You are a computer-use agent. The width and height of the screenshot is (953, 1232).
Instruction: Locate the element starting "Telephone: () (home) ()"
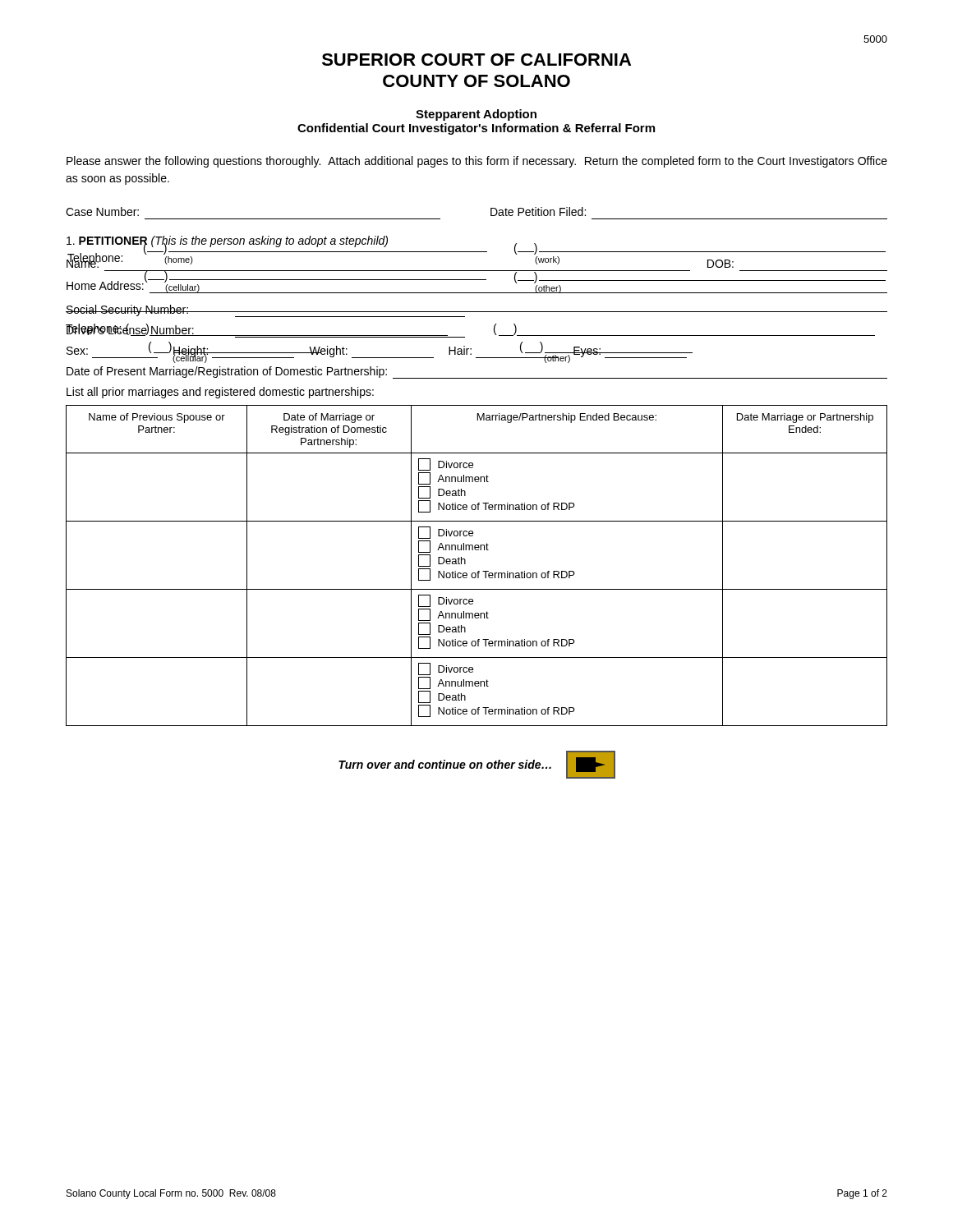click(x=476, y=267)
